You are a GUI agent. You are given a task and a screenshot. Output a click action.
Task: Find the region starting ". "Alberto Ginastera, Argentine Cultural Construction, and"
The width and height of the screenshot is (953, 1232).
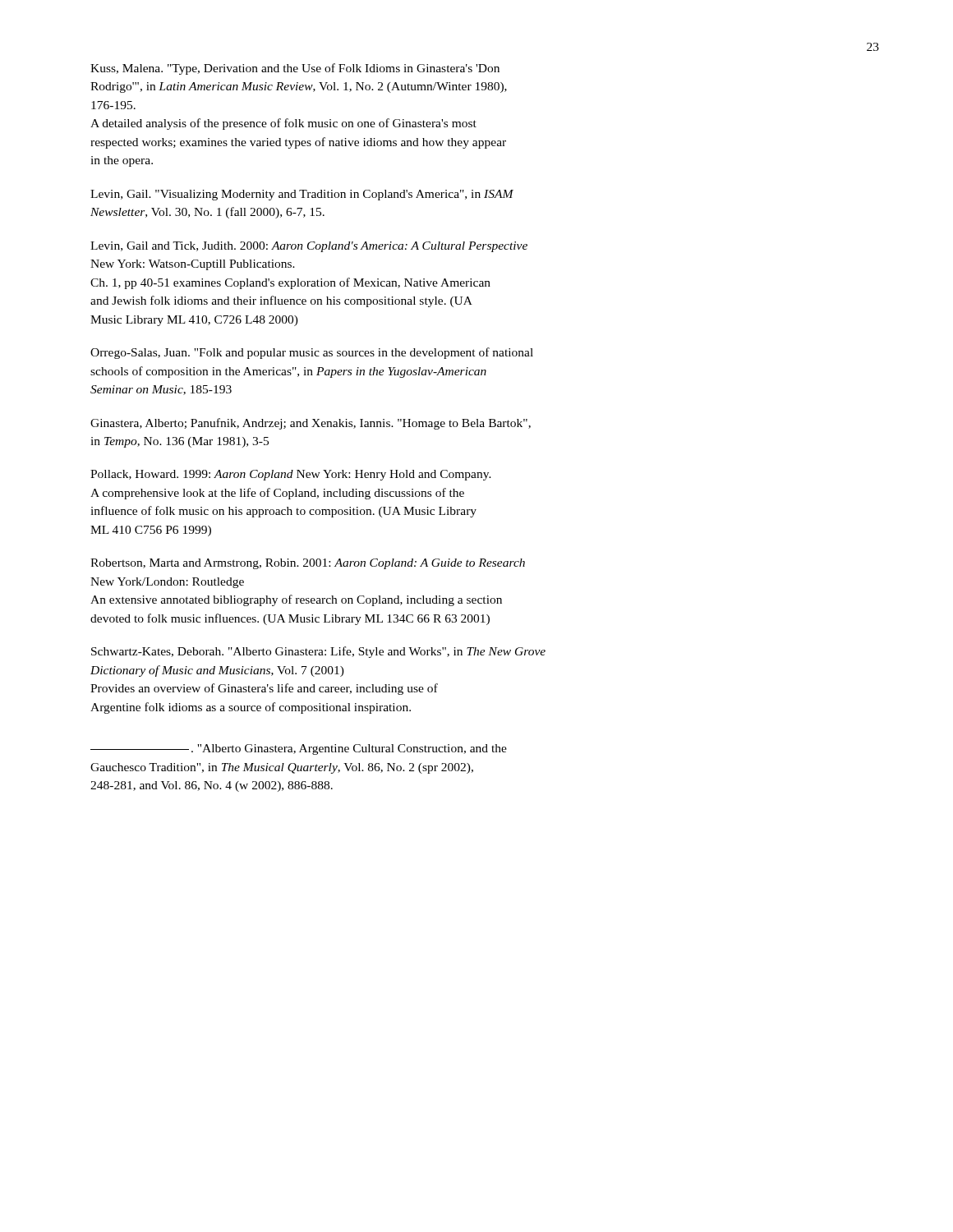click(x=299, y=749)
